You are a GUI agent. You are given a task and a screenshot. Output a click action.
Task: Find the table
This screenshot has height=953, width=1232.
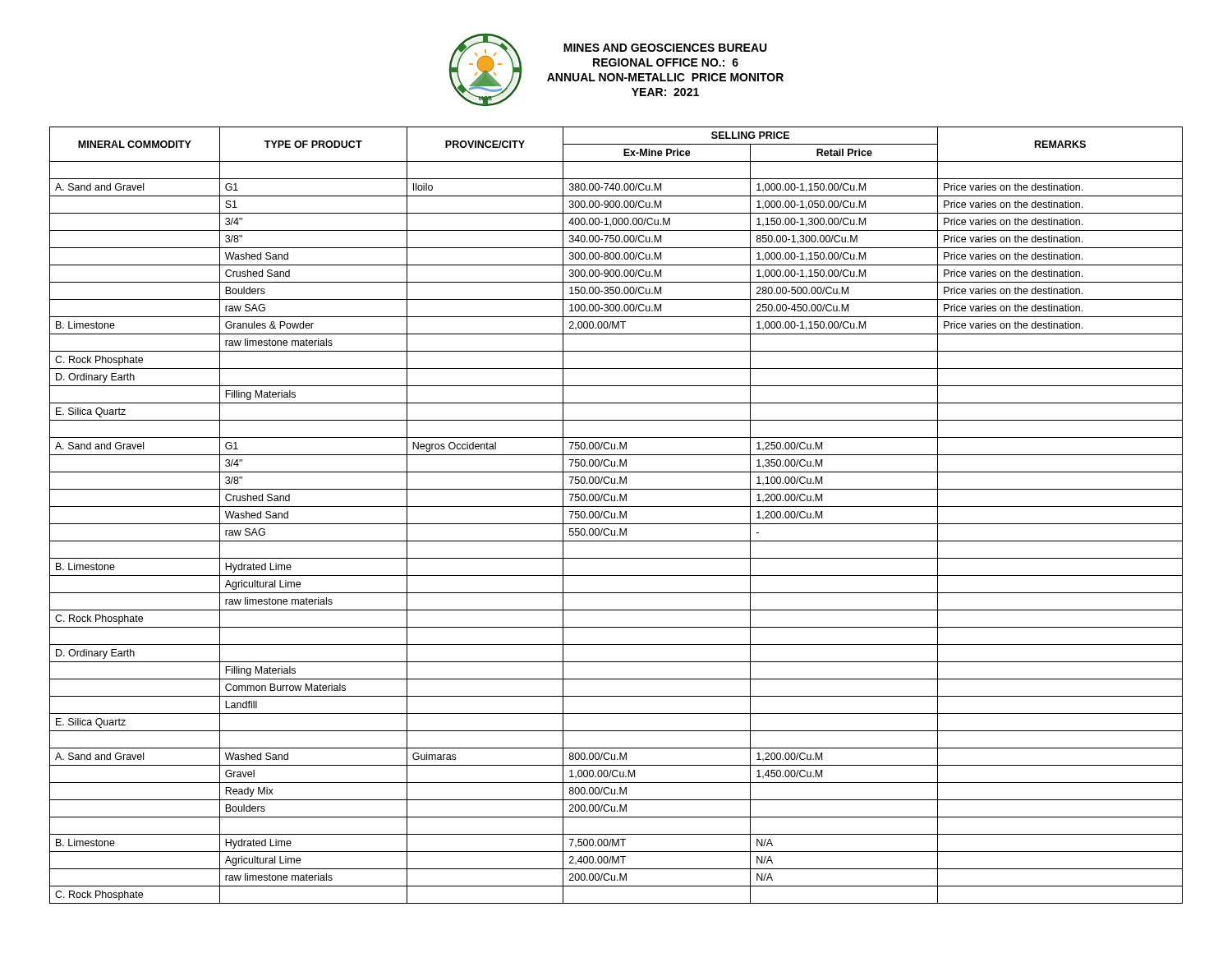(616, 515)
